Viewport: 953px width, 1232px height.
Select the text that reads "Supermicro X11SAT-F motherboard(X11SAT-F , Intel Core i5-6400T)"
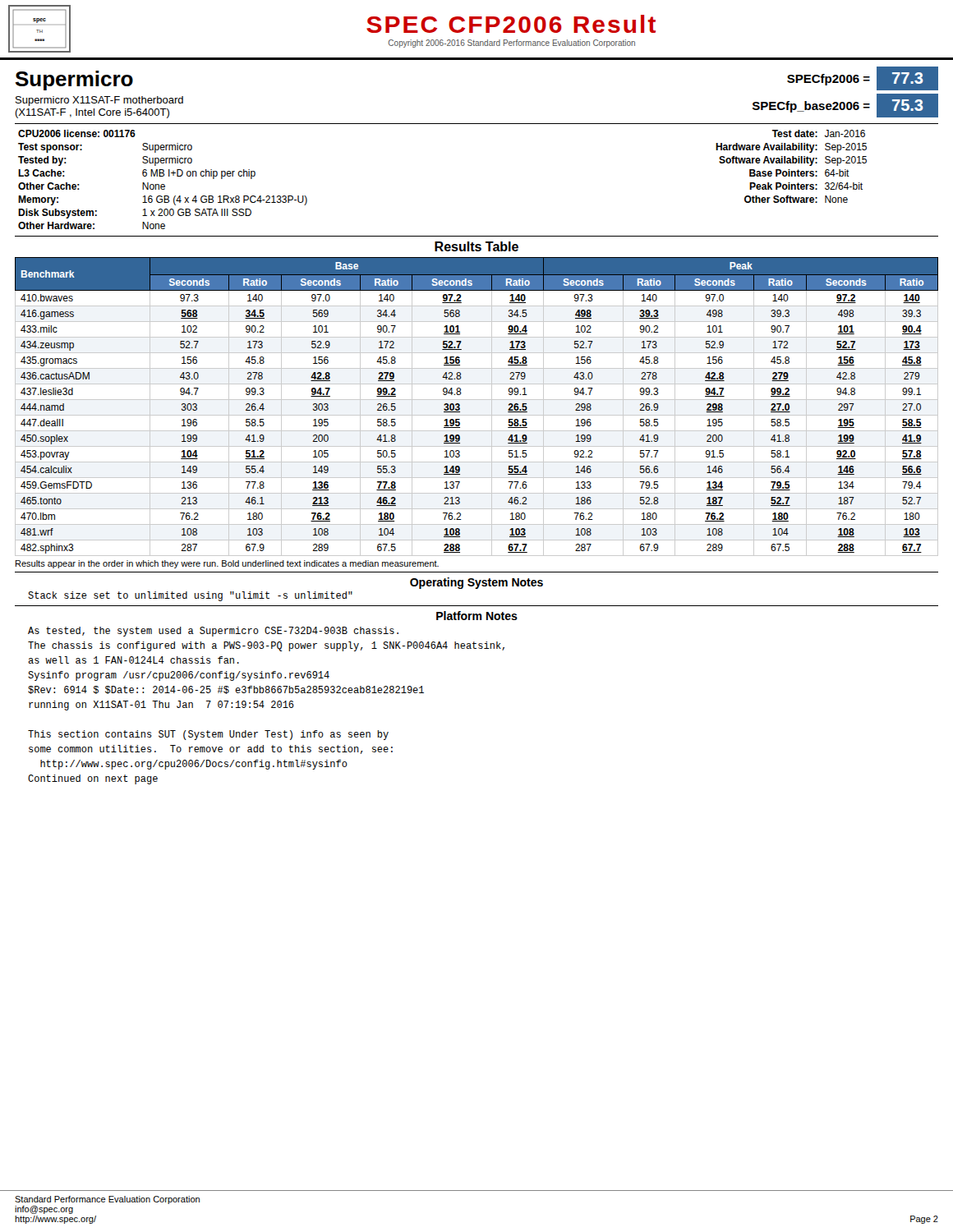(99, 106)
